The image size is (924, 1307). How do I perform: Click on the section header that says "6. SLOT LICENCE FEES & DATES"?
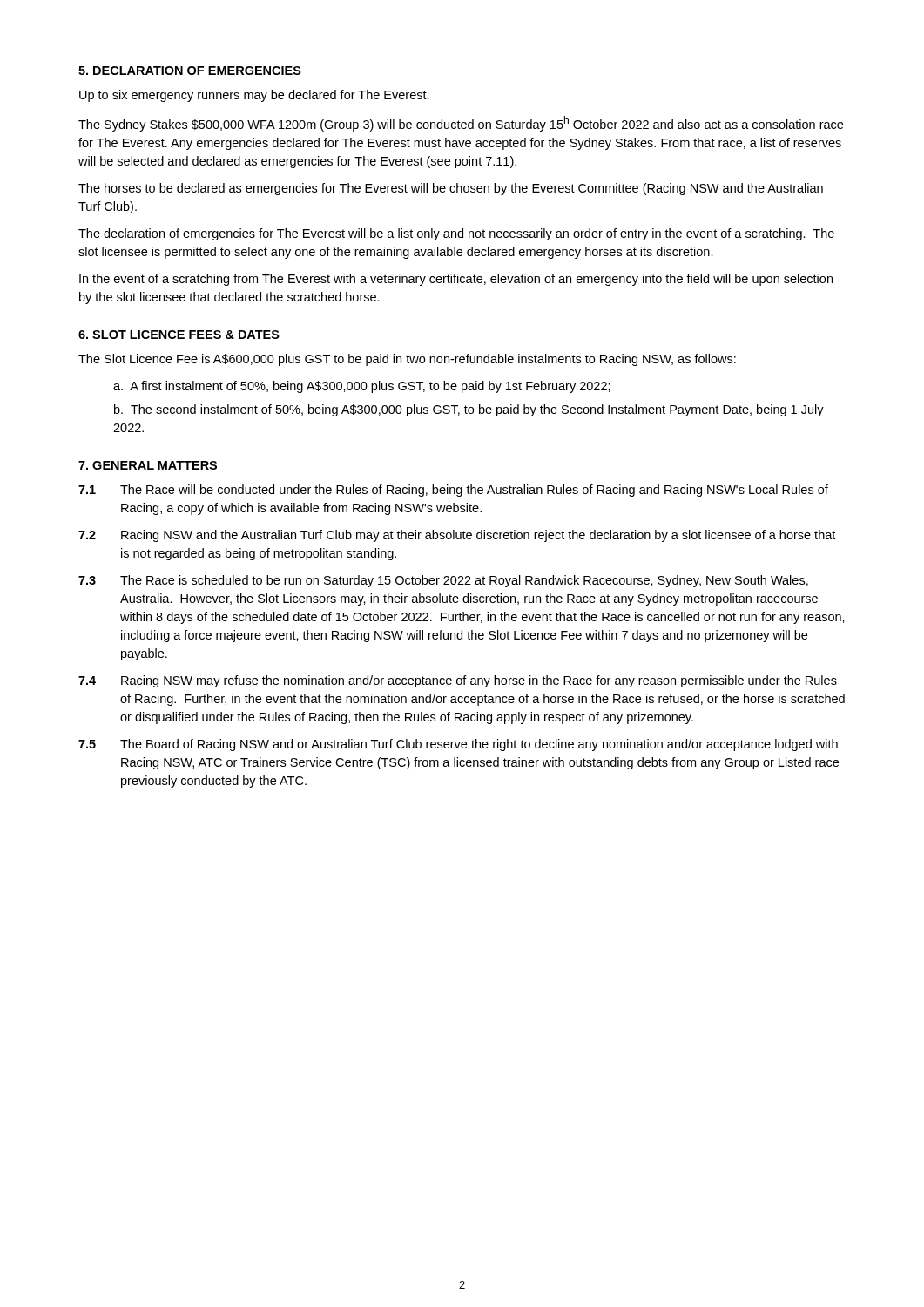tap(179, 335)
